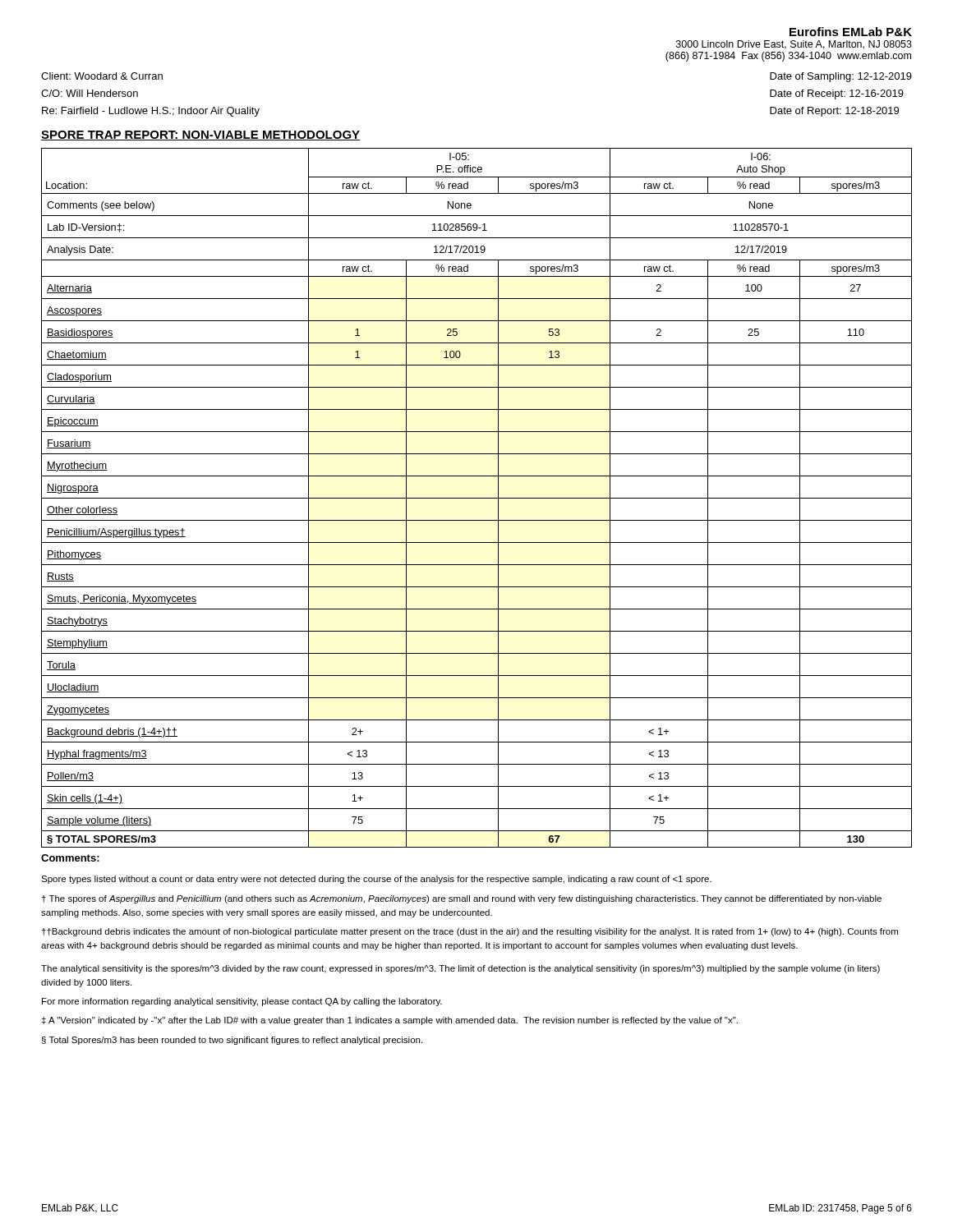The width and height of the screenshot is (953, 1232).
Task: Locate the block of text that opens with "Date of Sampling:"
Action: (841, 93)
